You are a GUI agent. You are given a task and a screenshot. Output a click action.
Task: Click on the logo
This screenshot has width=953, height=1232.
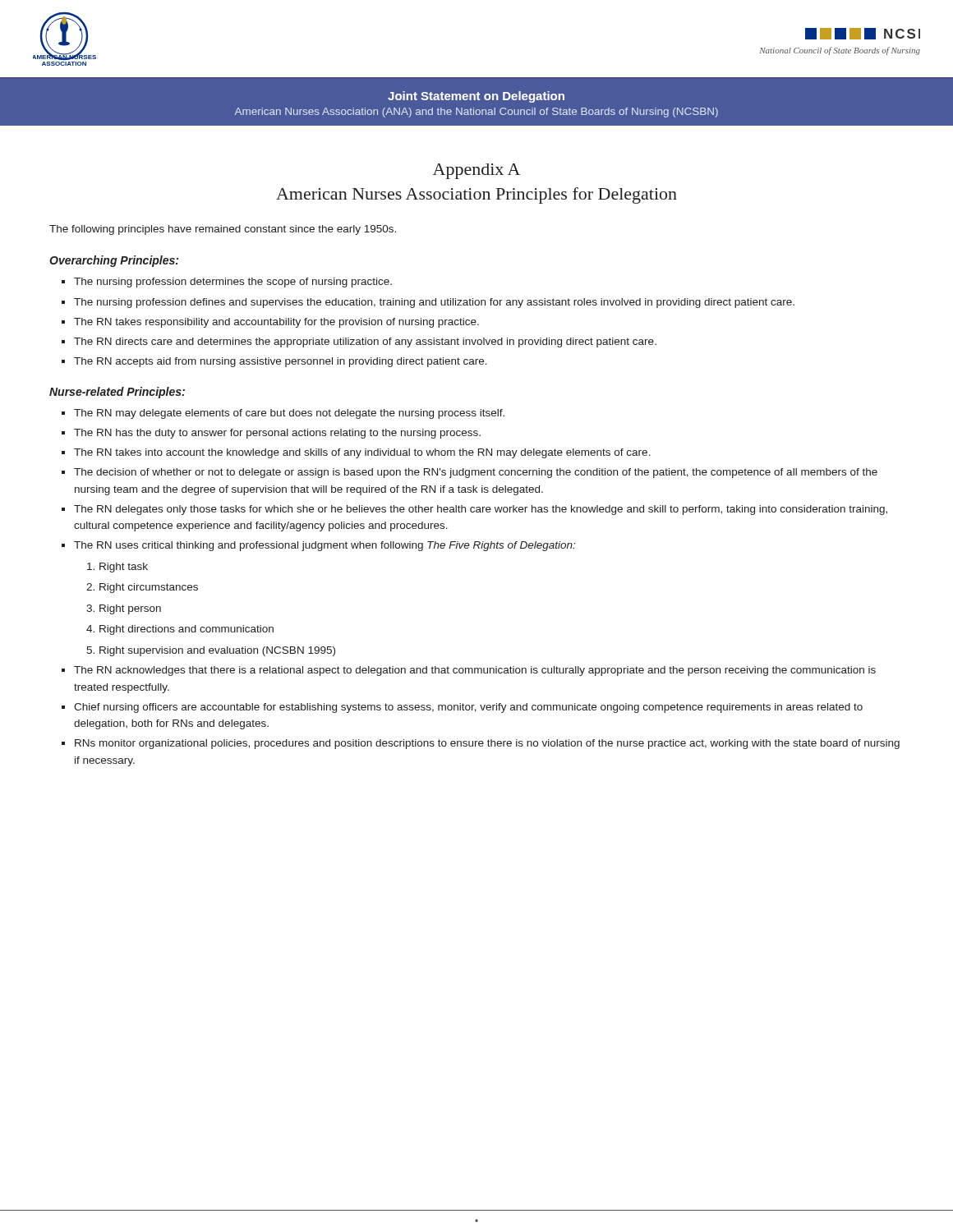tap(476, 39)
